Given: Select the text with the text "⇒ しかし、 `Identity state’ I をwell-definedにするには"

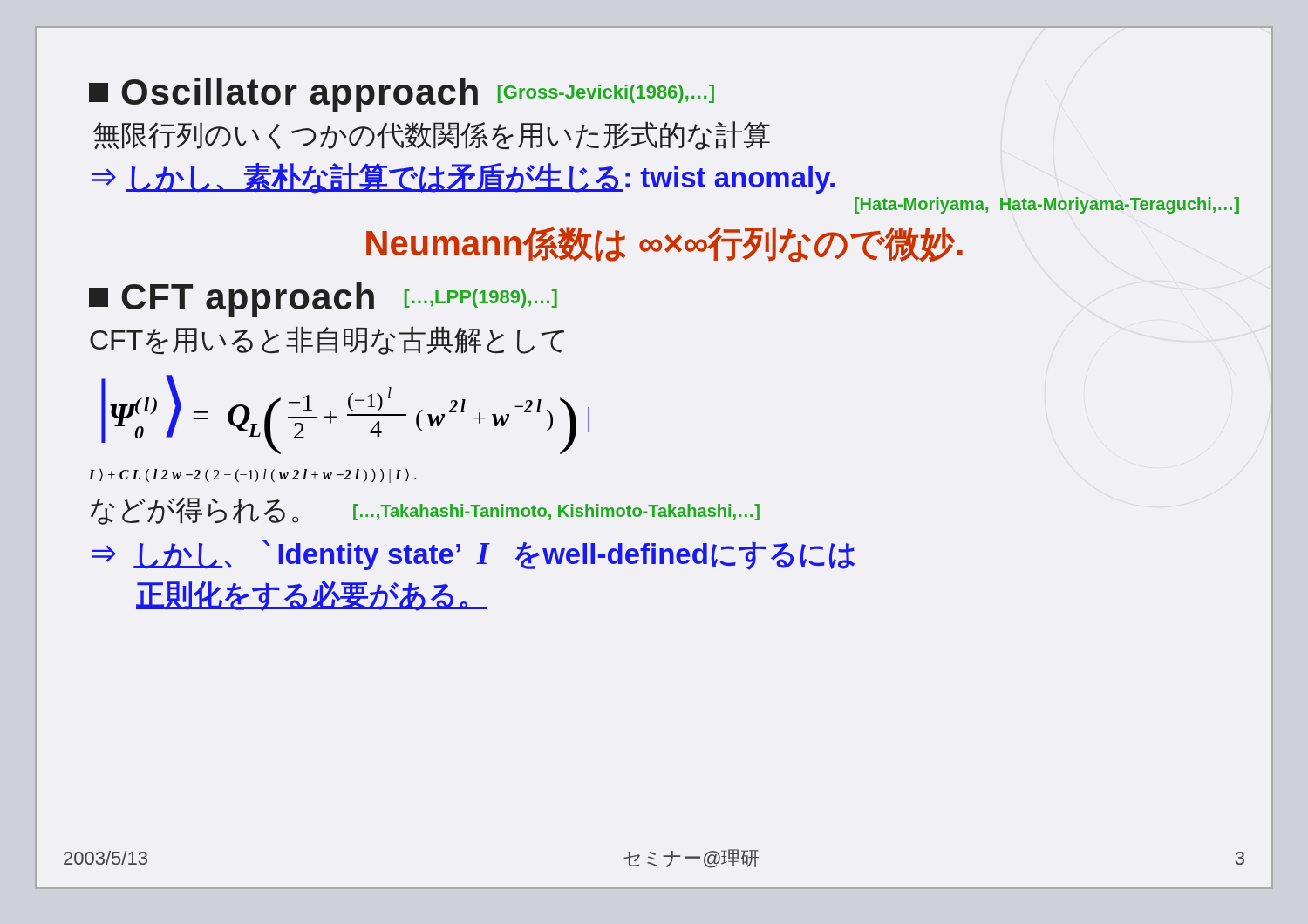Looking at the screenshot, I should pyautogui.click(x=473, y=554).
